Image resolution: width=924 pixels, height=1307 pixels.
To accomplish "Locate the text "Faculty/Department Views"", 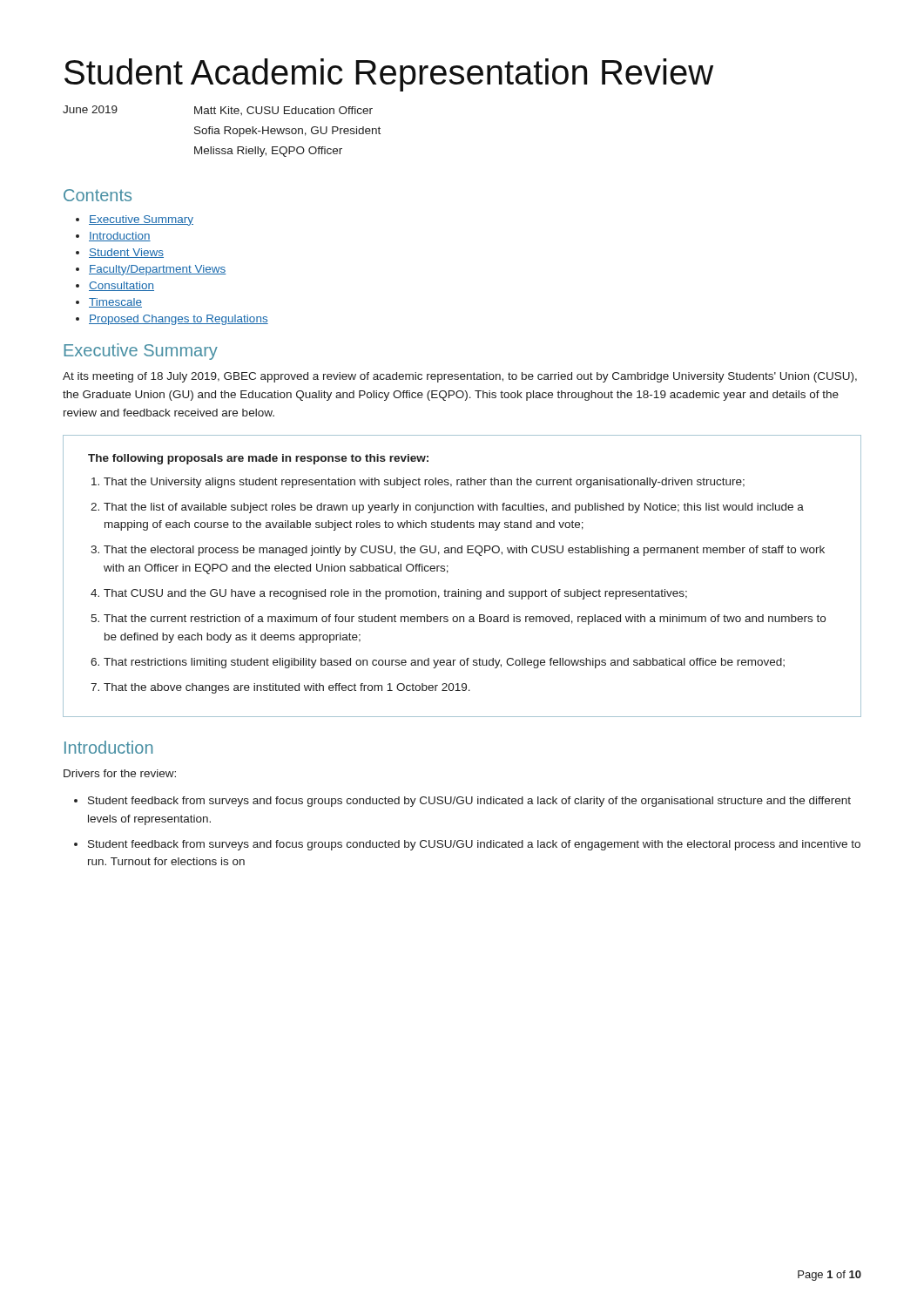I will [157, 269].
